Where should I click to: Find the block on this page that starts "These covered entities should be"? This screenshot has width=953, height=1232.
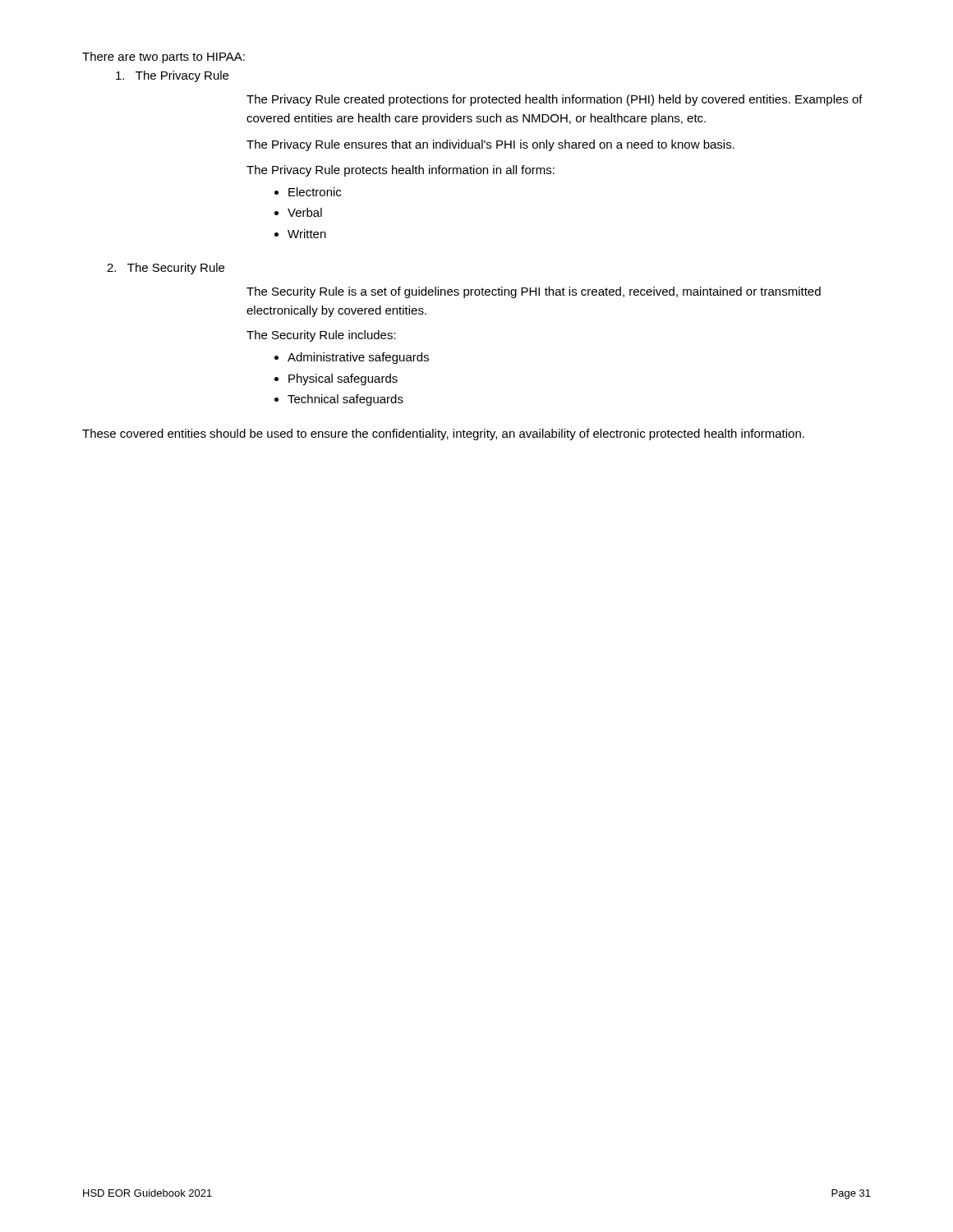pos(476,433)
